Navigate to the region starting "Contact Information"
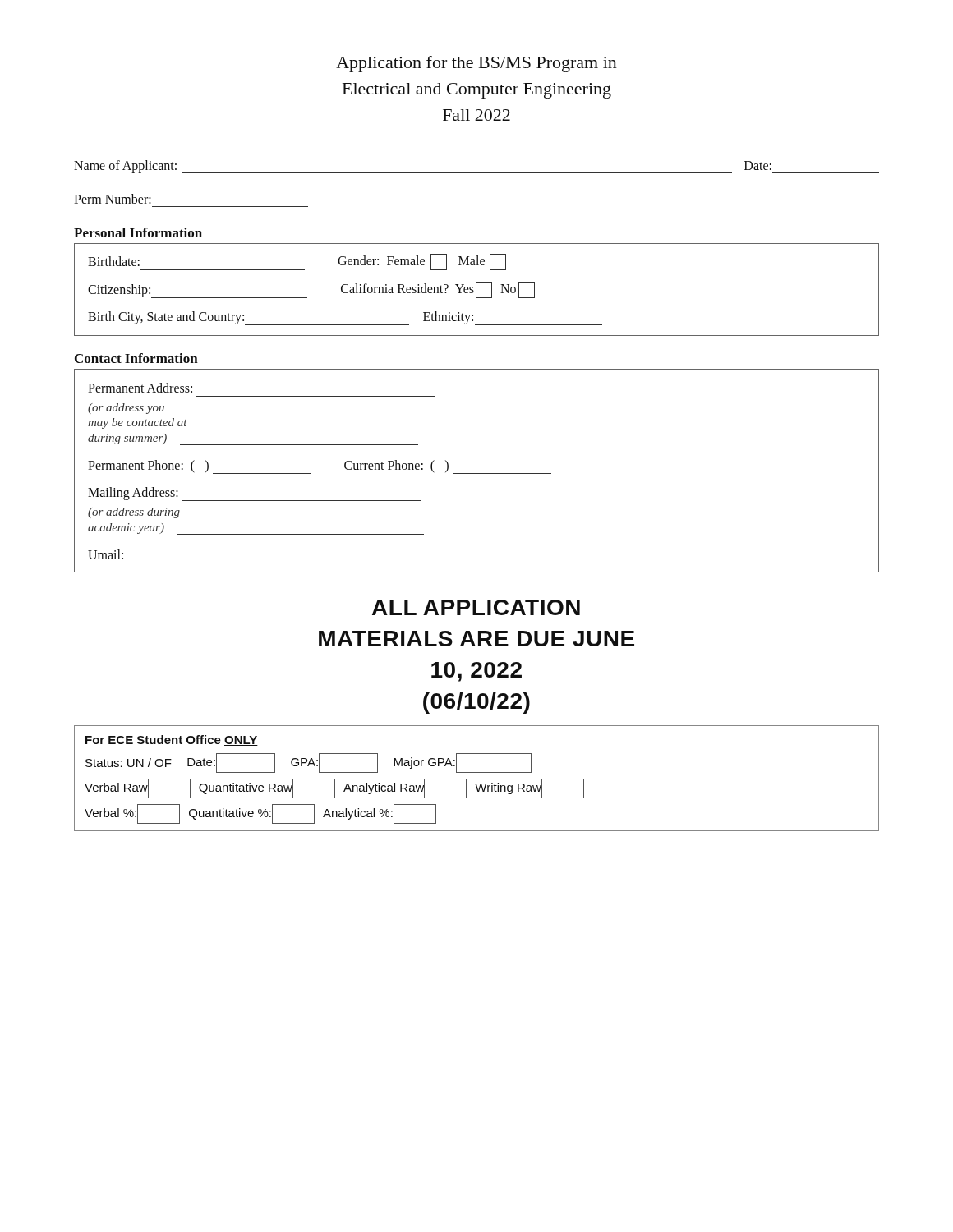Image resolution: width=953 pixels, height=1232 pixels. tap(136, 359)
